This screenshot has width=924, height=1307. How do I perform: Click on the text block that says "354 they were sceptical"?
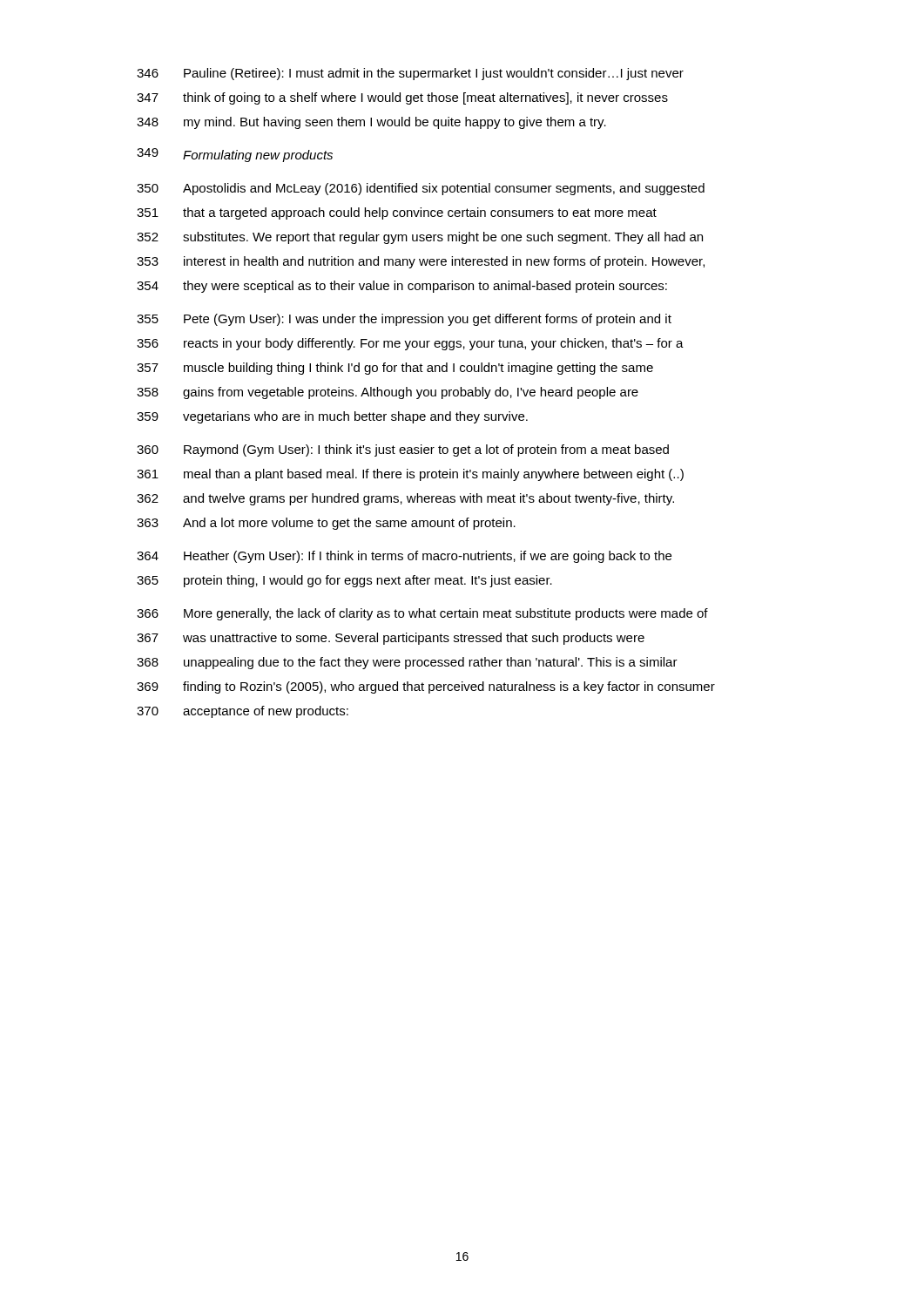tap(462, 286)
